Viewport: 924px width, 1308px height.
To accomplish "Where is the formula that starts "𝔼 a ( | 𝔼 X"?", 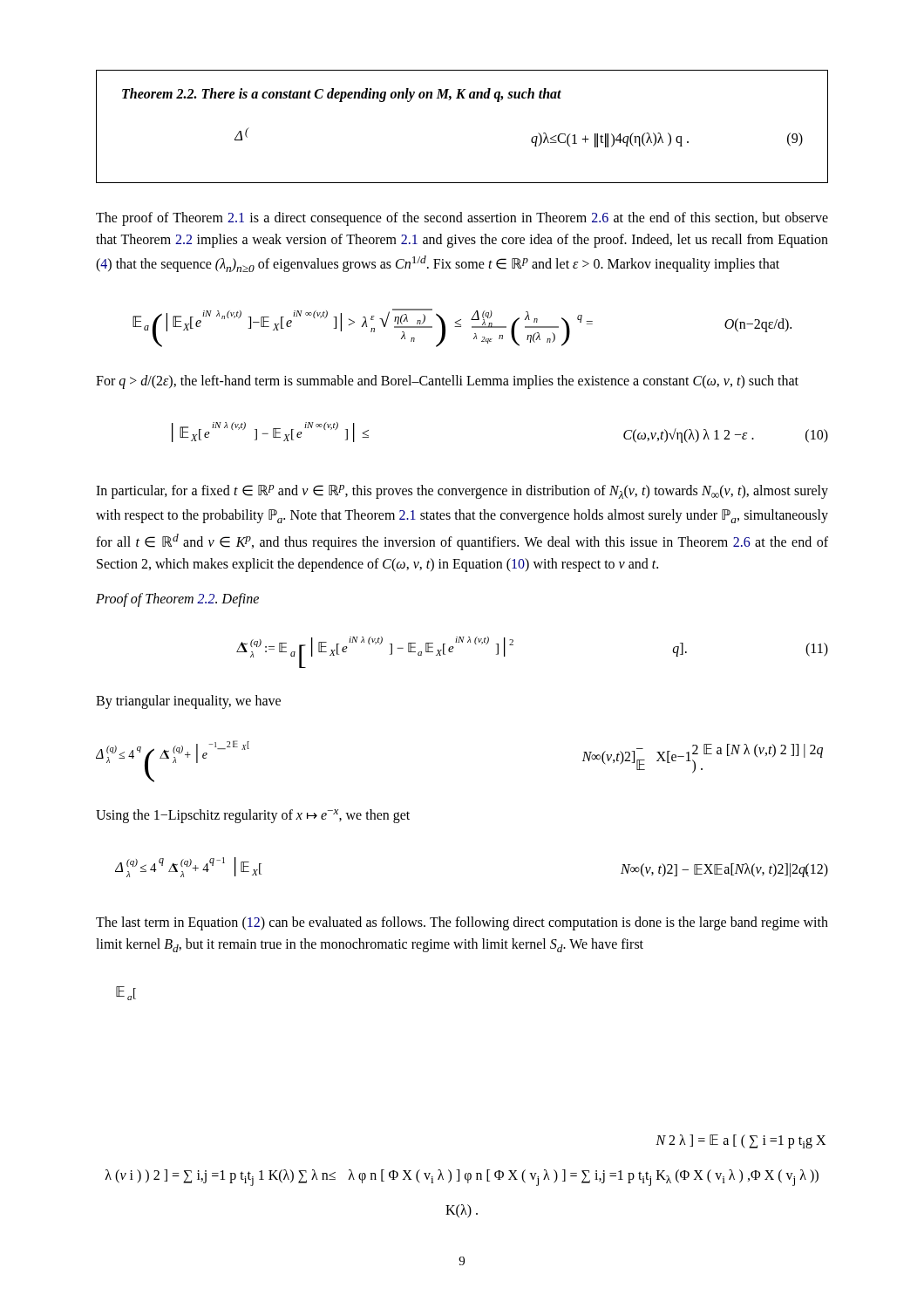I will pyautogui.click(x=462, y=324).
